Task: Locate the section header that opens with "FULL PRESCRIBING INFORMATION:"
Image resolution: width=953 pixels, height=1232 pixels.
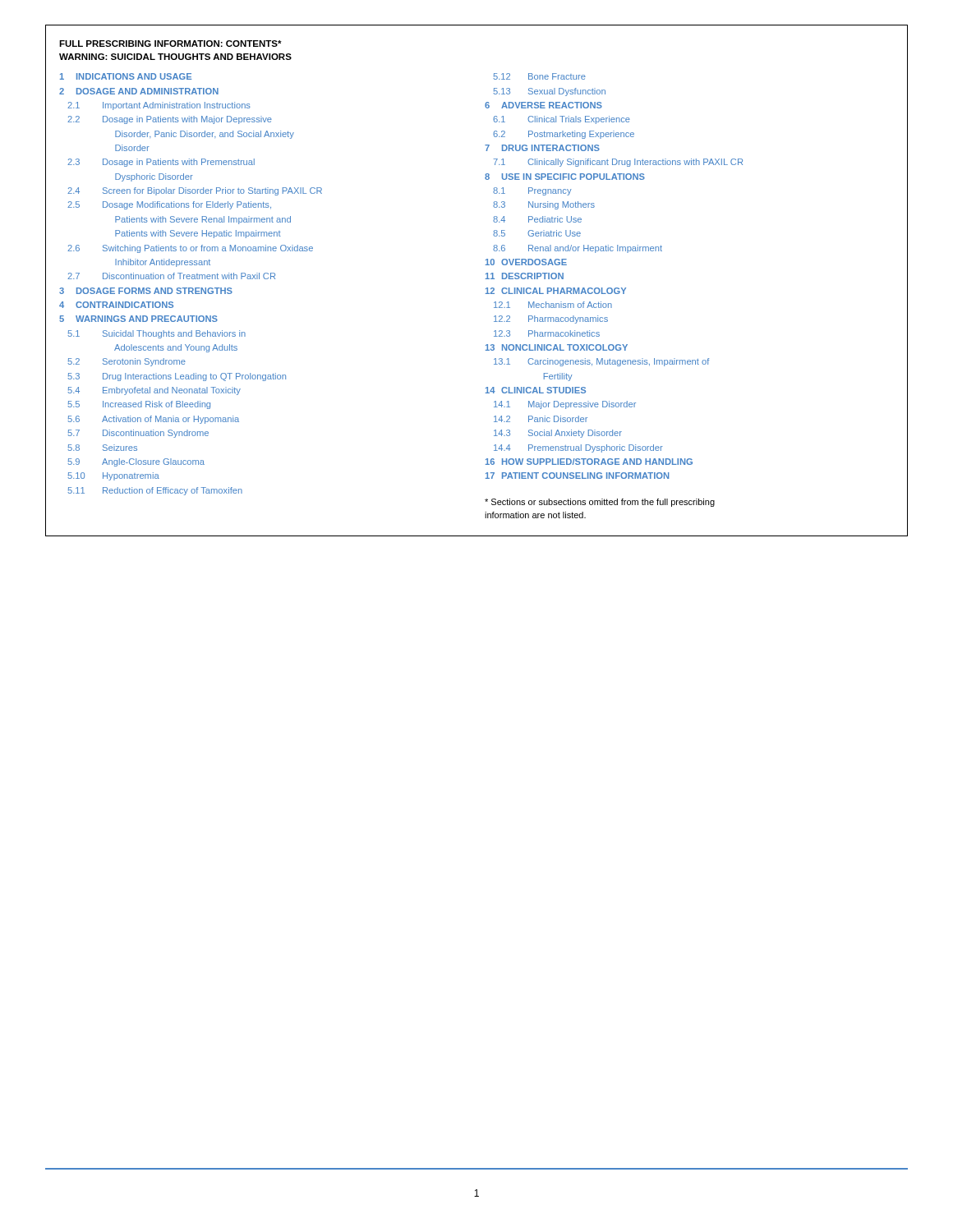Action: tap(175, 50)
